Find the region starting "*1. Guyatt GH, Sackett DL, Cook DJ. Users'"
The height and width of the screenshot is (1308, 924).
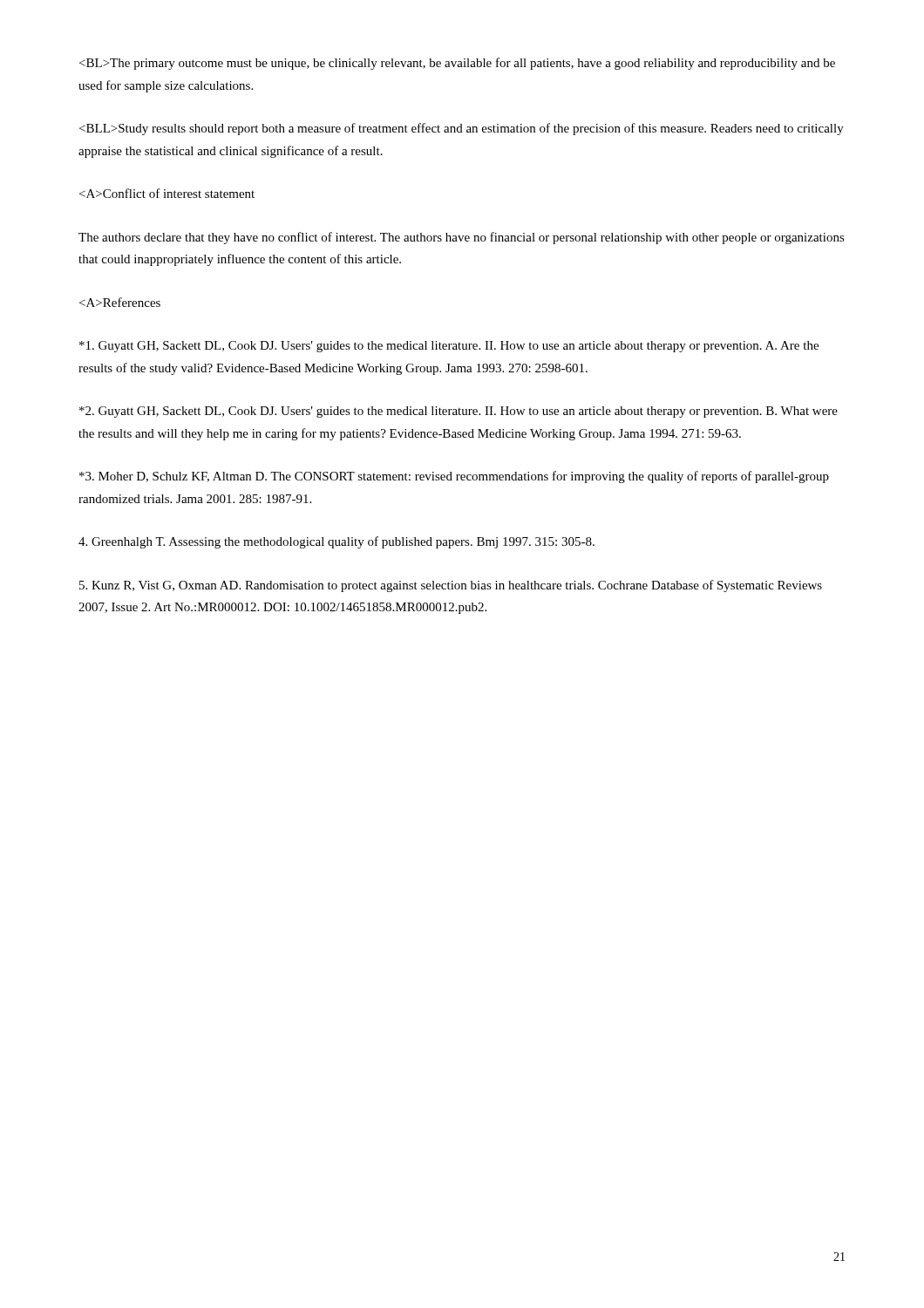coord(449,356)
